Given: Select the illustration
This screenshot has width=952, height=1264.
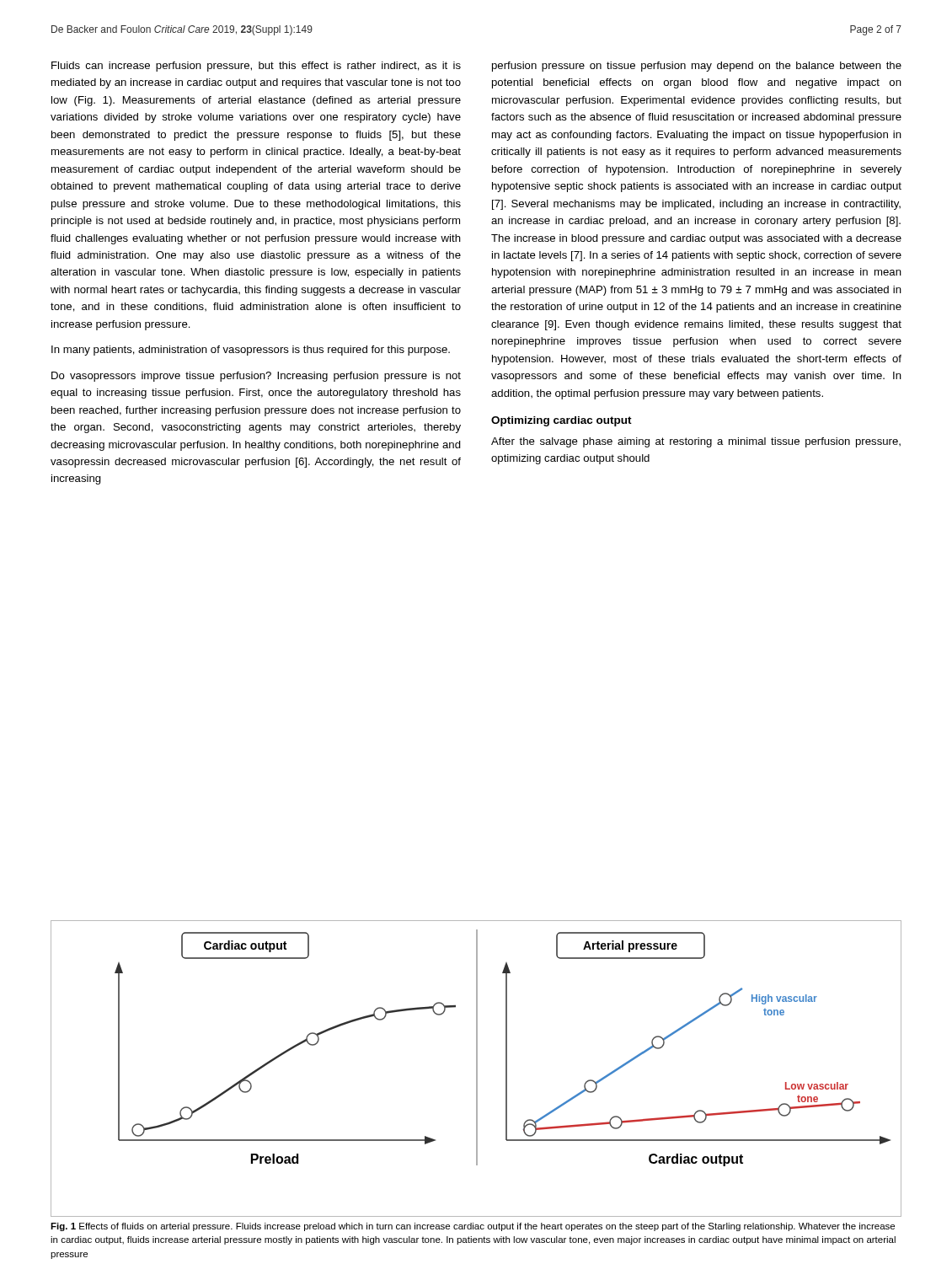Looking at the screenshot, I should coord(476,1069).
